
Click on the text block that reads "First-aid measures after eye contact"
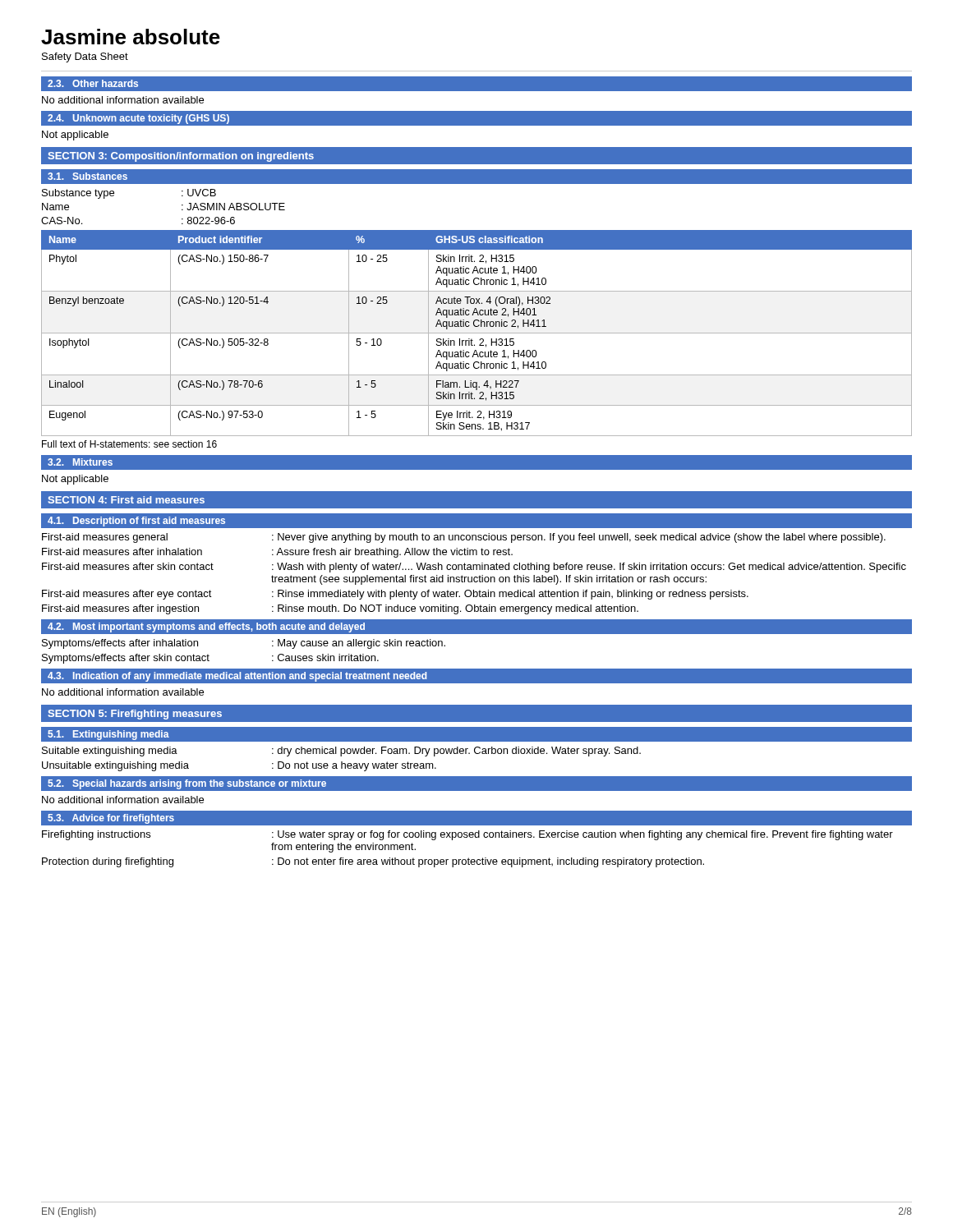point(476,593)
